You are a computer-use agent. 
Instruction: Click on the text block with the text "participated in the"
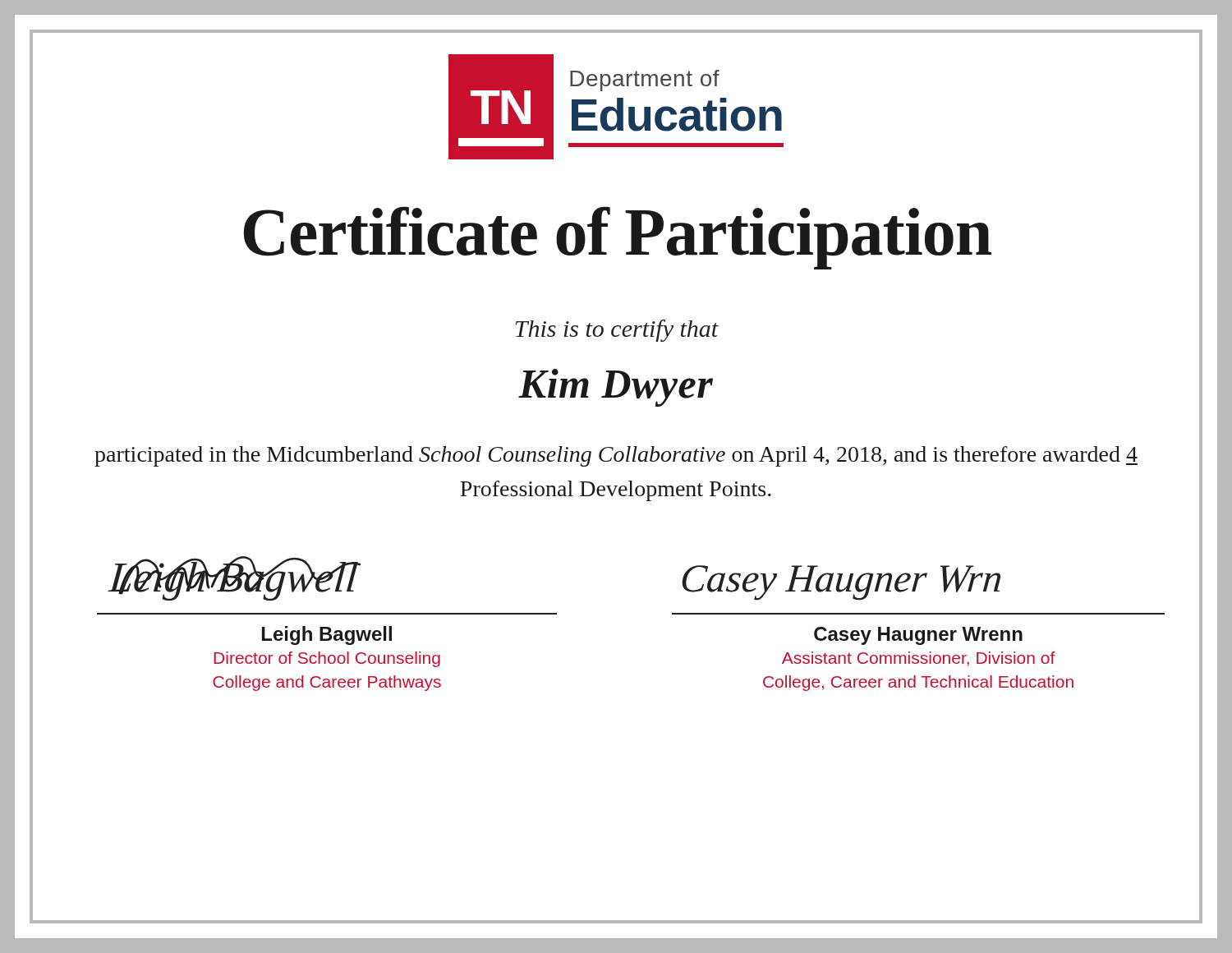[x=616, y=471]
